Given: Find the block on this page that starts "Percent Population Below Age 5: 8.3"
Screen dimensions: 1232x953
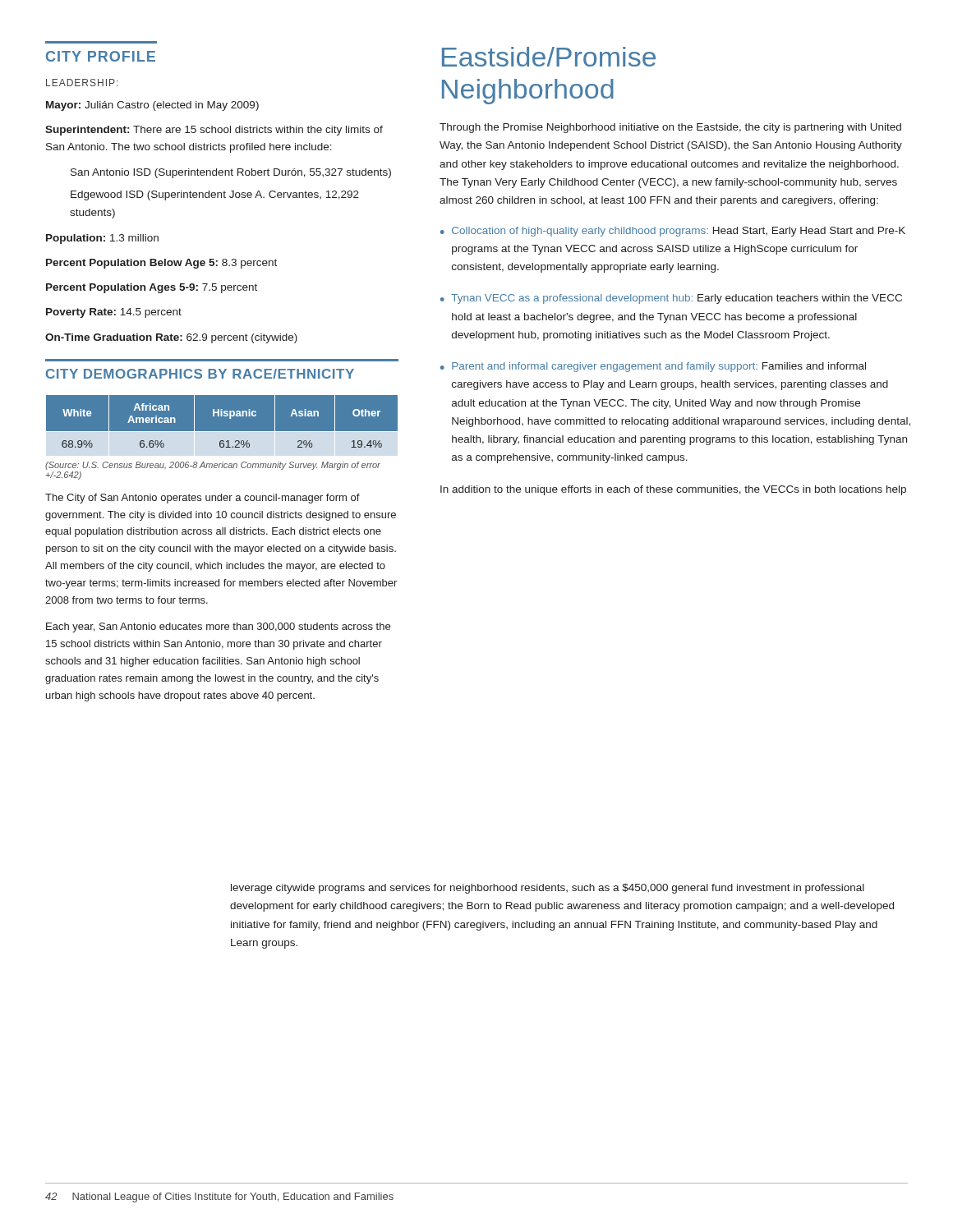Looking at the screenshot, I should (x=161, y=262).
